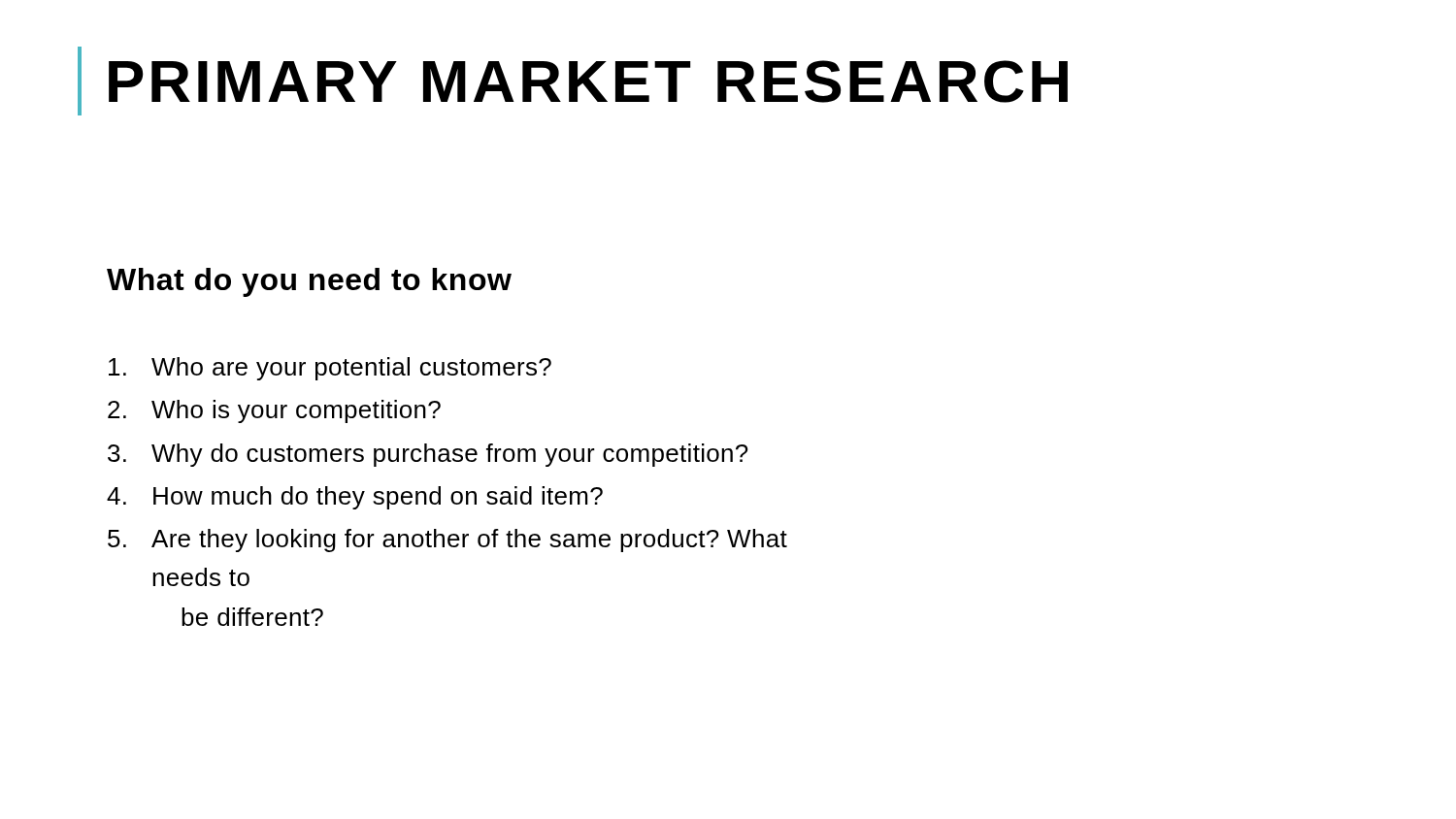
Task: Point to the region starting "Who are your potential customers?"
Action: (485, 367)
